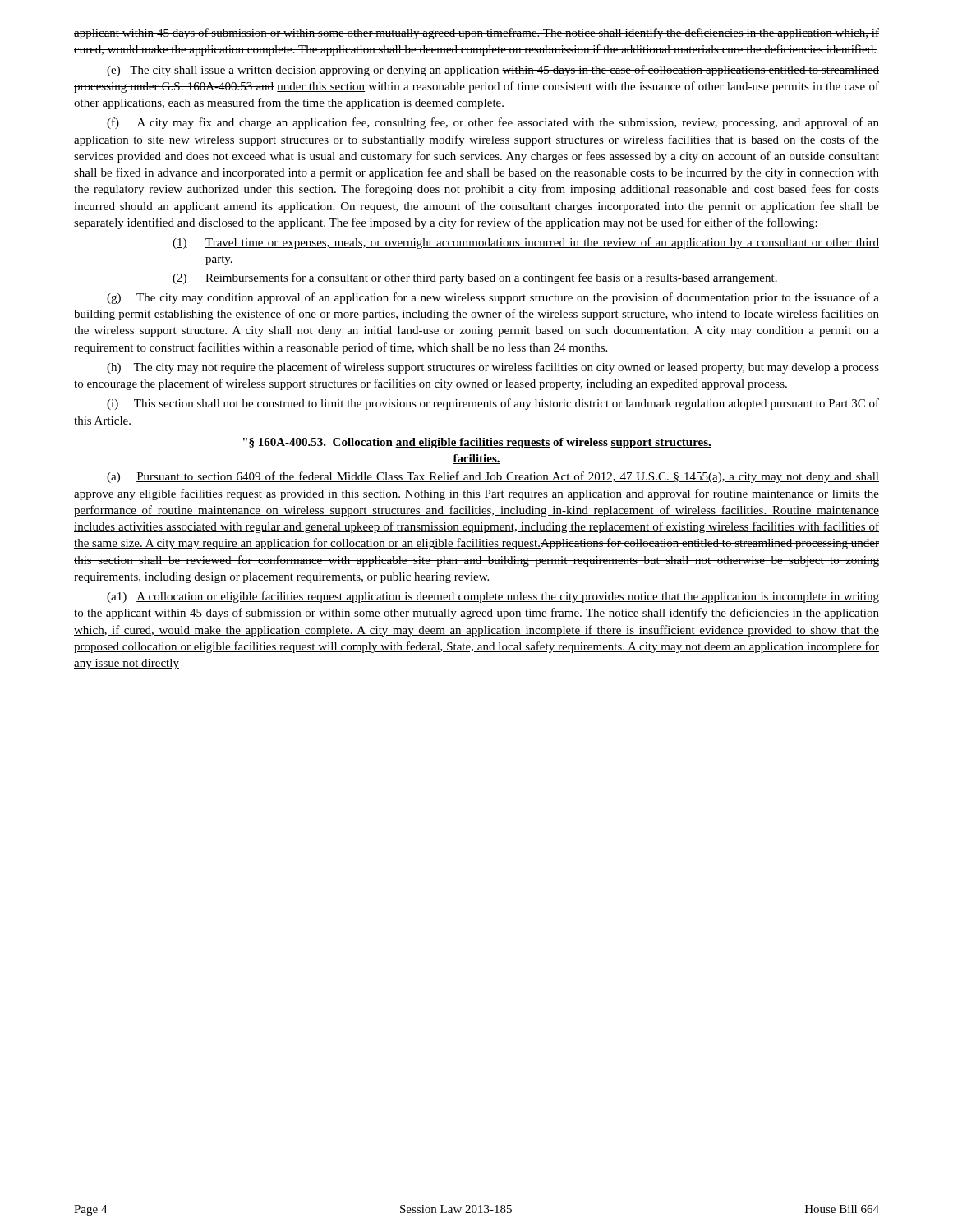Find the block on this page that starts "(i) This section shall"
The image size is (953, 1232).
[476, 411]
